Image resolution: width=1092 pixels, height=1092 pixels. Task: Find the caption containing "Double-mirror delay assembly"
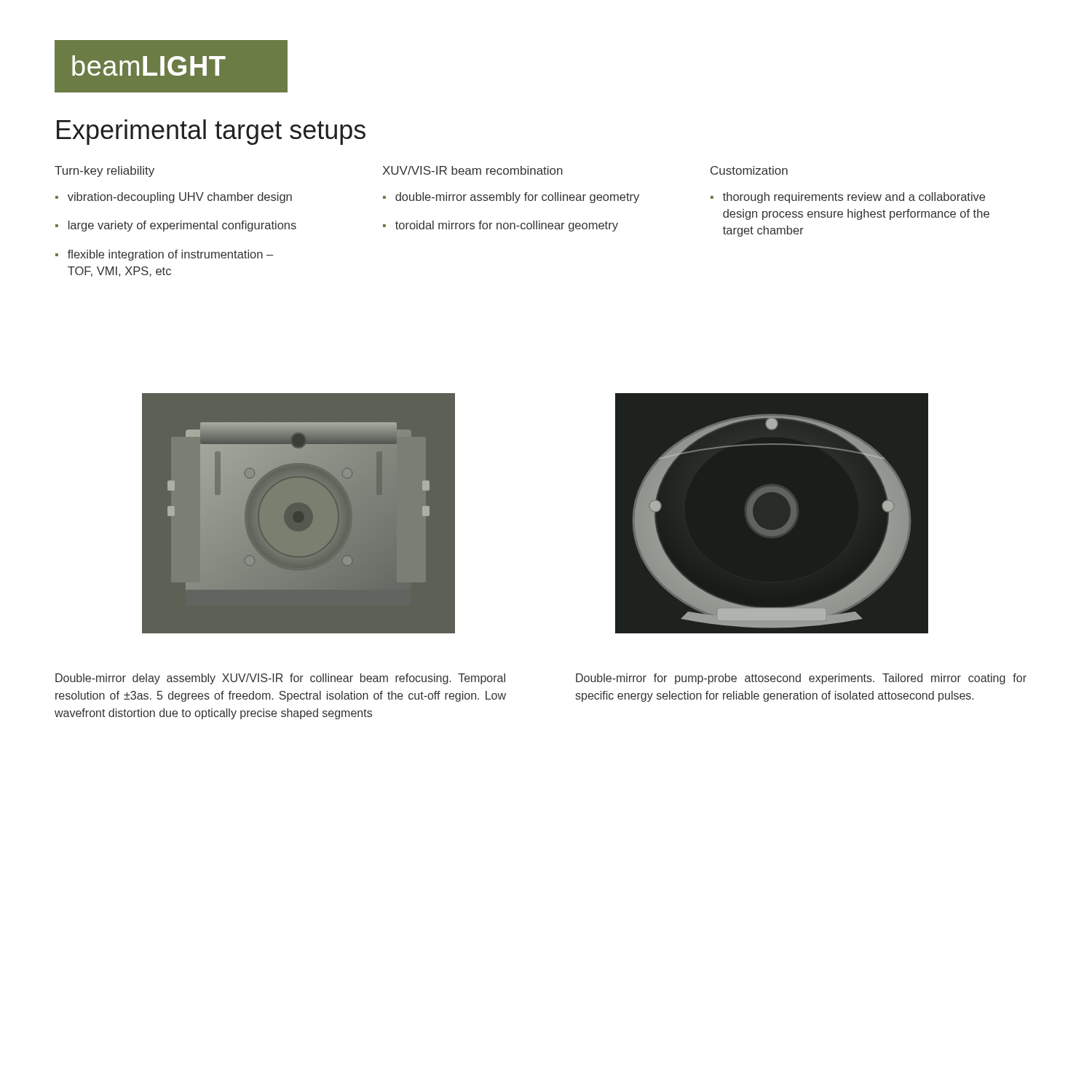(x=280, y=696)
